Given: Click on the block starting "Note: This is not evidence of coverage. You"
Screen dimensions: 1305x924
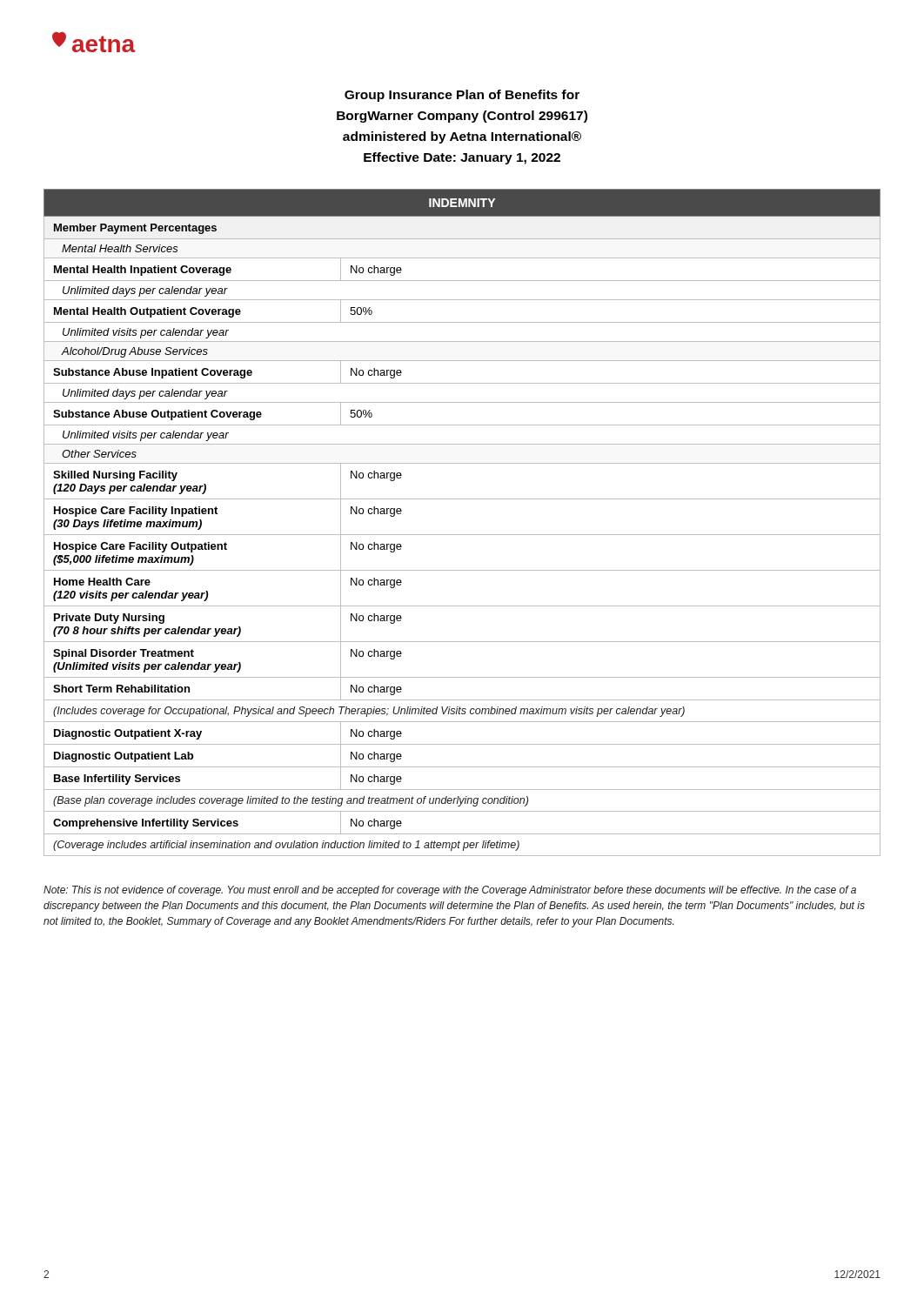Looking at the screenshot, I should point(454,906).
